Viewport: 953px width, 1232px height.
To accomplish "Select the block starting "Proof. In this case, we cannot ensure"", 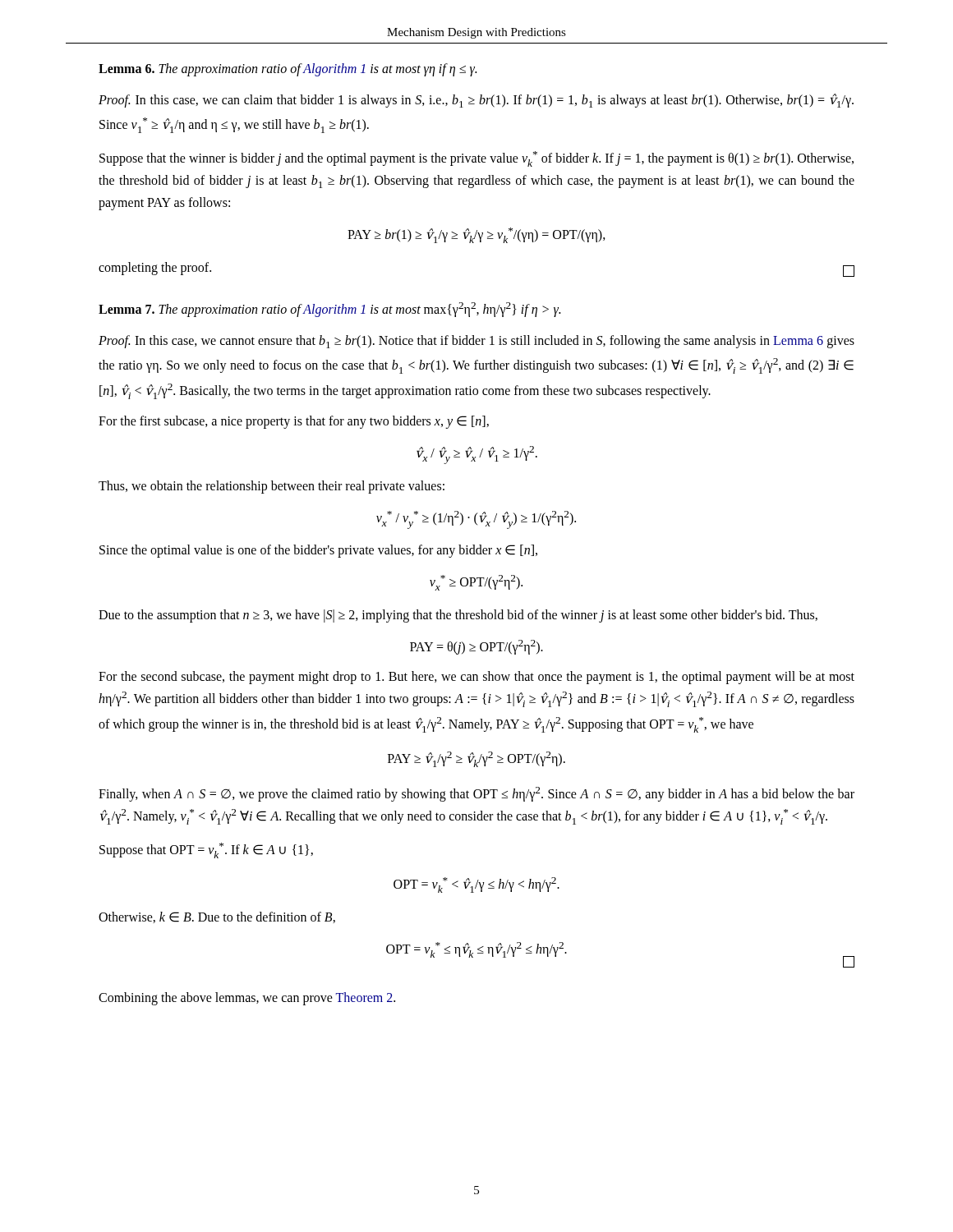I will click(x=476, y=652).
